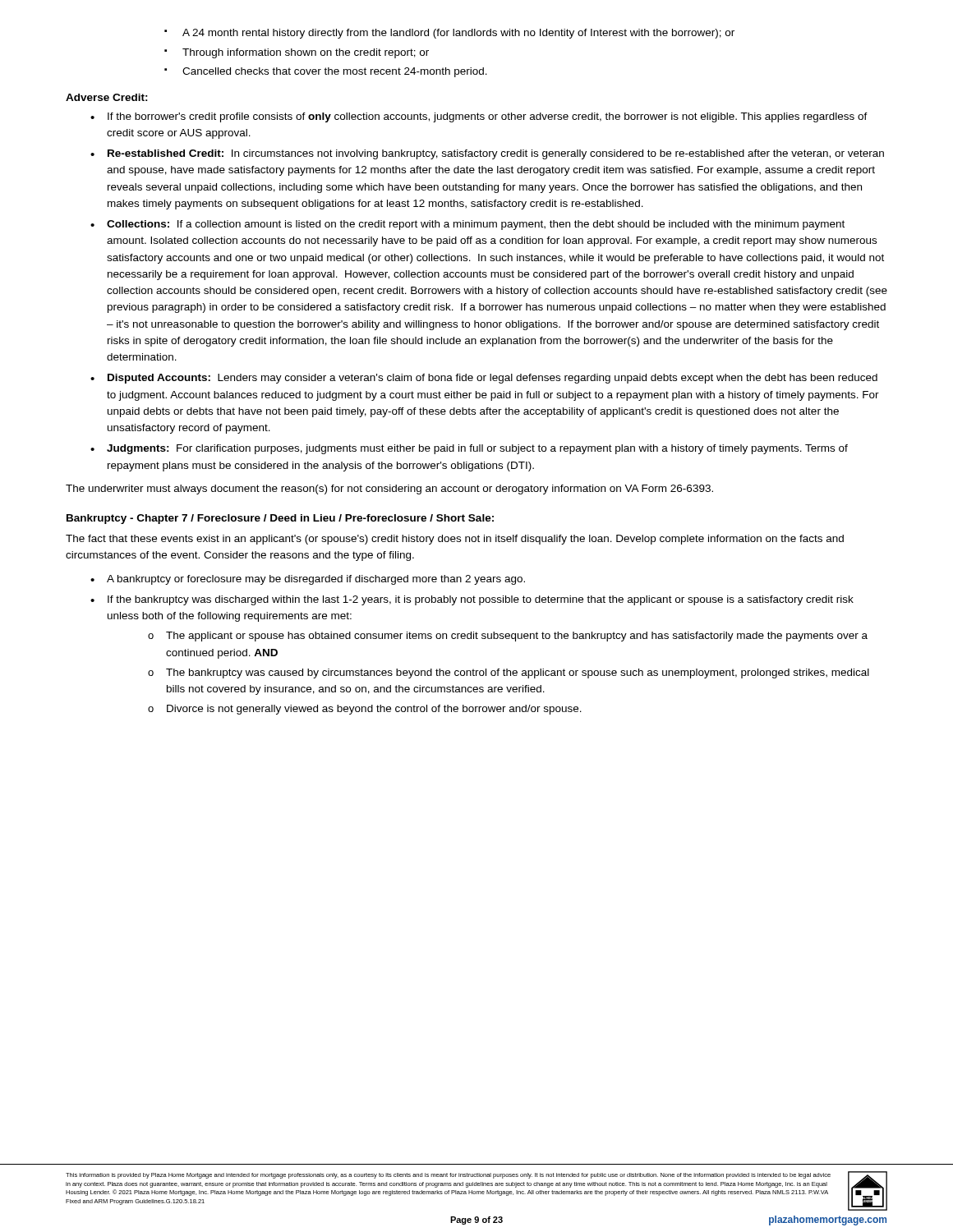Navigate to the region starting "The bankruptcy was caused"
The width and height of the screenshot is (953, 1232).
pyautogui.click(x=518, y=680)
